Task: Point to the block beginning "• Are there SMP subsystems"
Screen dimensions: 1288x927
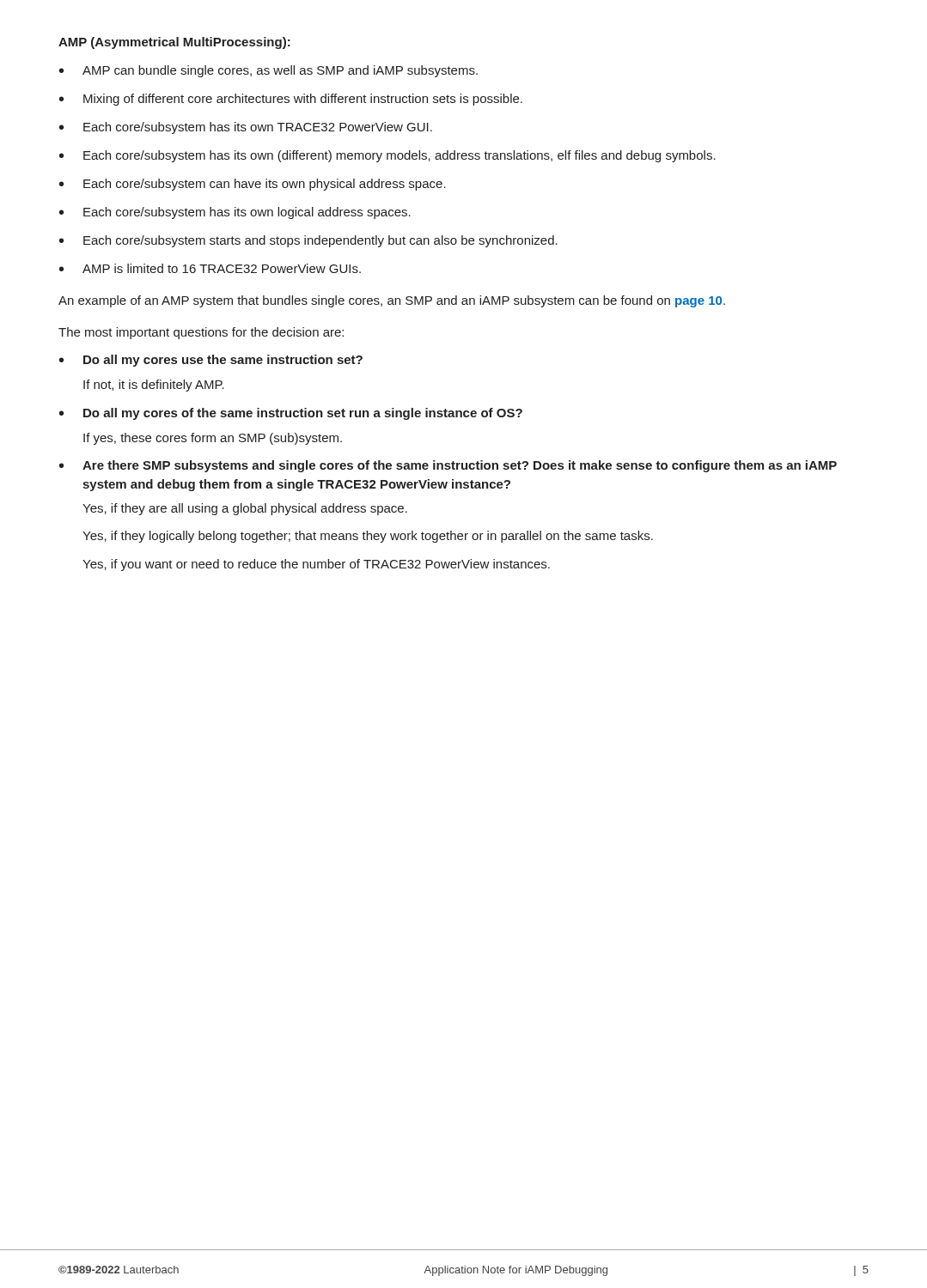Action: coord(464,475)
